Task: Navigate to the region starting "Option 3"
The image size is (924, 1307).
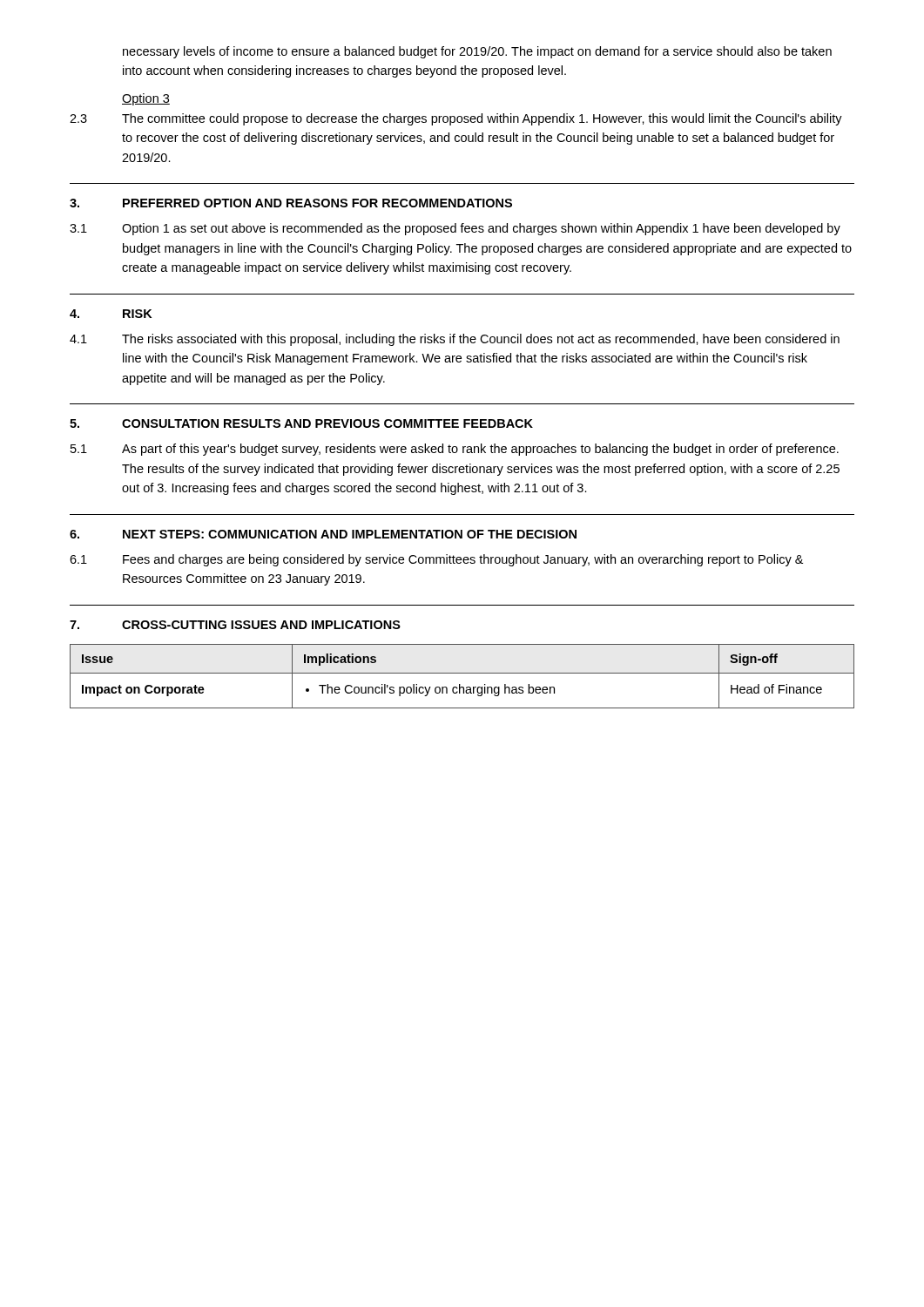Action: [146, 98]
